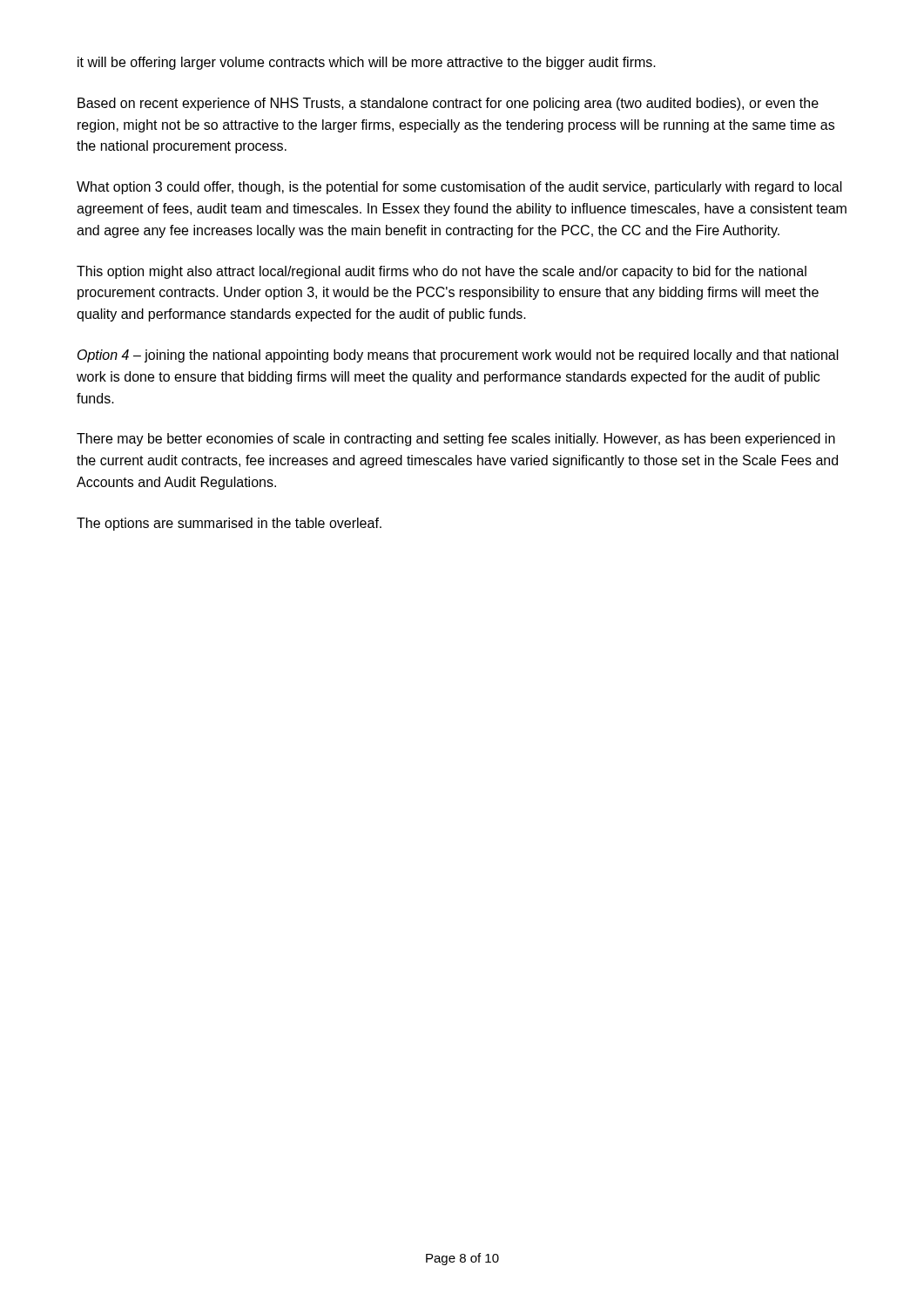Where is the passage that starts "Based on recent experience of NHS Trusts,"?

click(x=456, y=125)
